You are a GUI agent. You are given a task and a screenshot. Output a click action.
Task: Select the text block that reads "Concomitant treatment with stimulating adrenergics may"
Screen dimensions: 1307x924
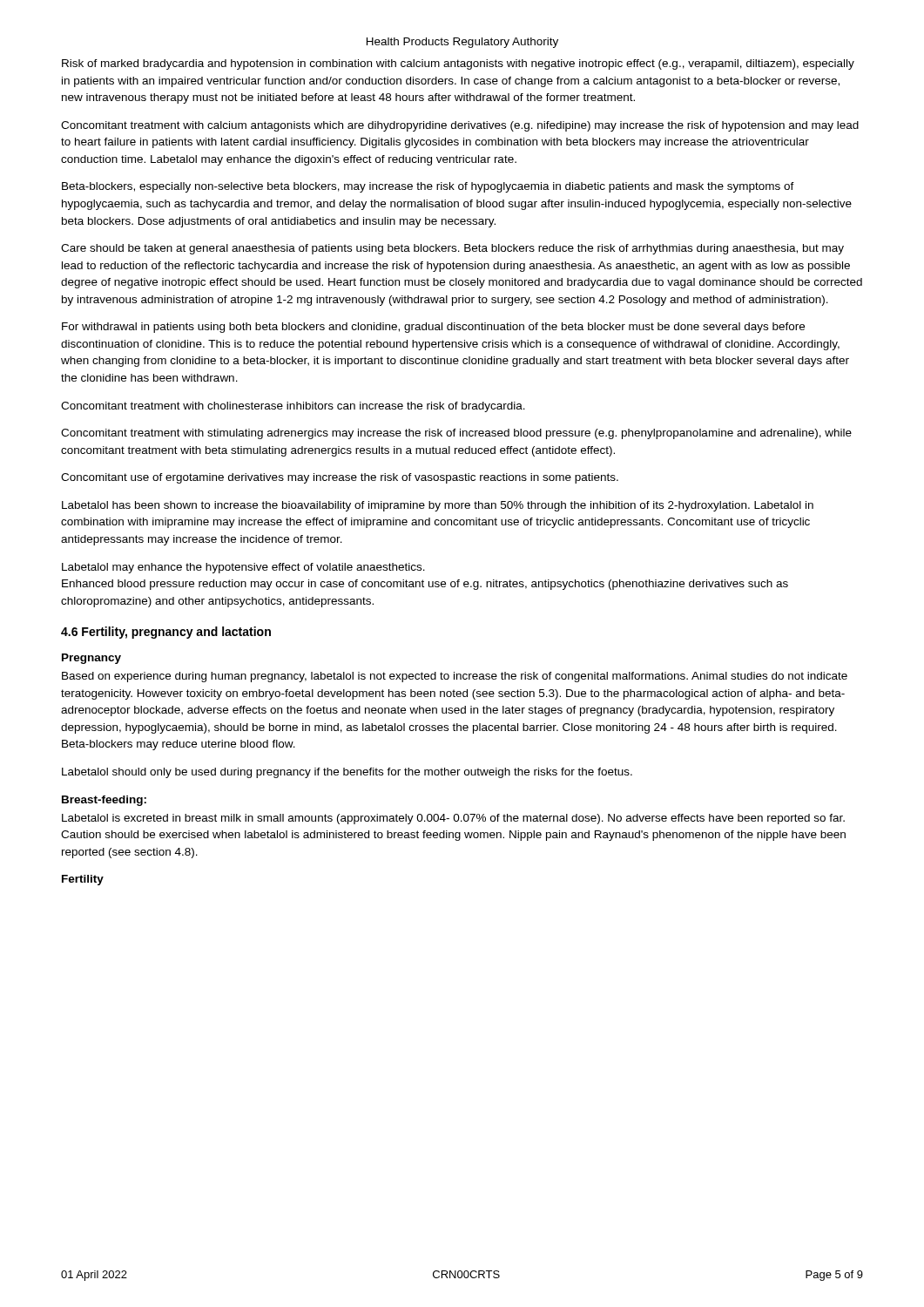(x=456, y=441)
